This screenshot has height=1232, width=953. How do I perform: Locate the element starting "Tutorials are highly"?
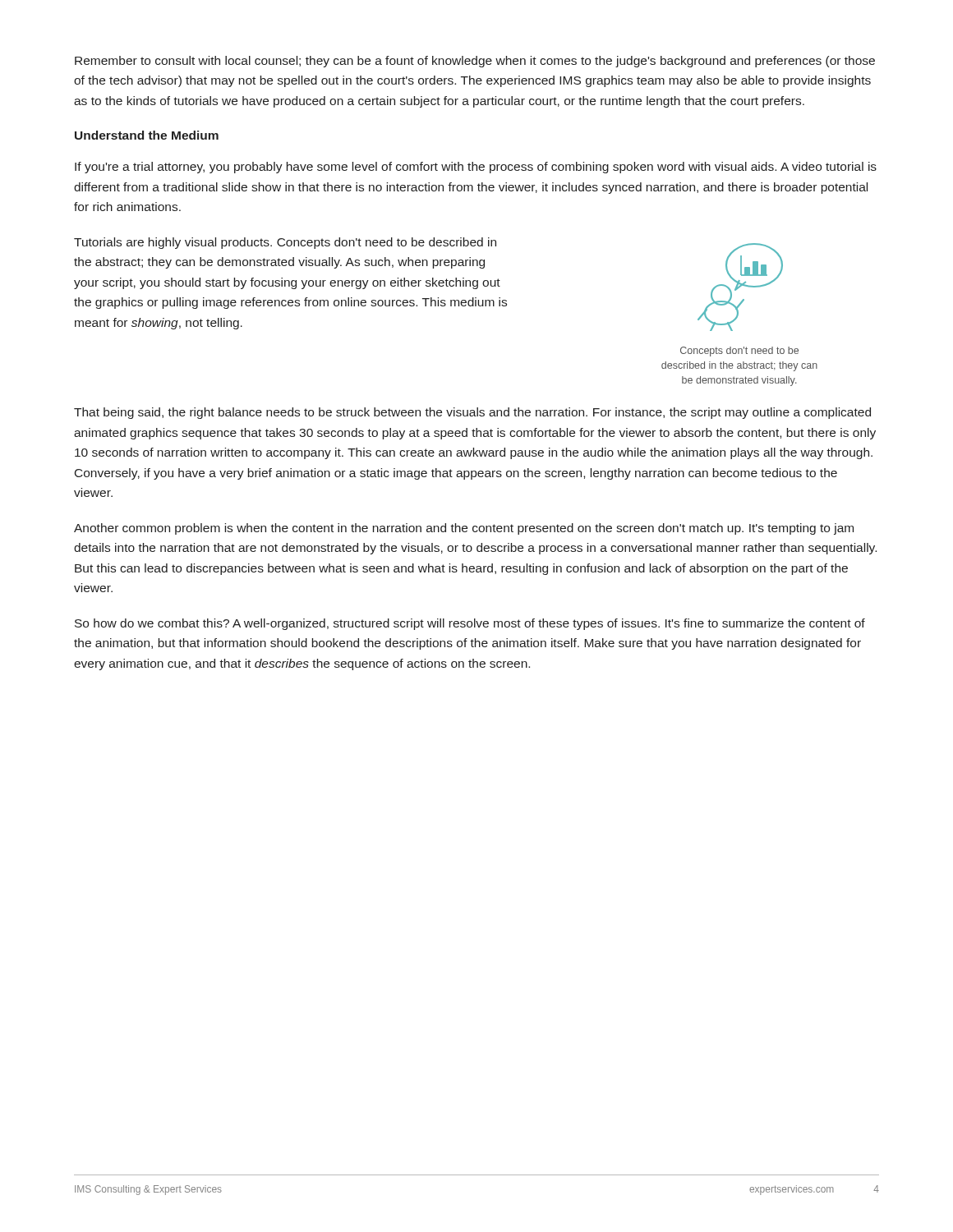click(291, 282)
